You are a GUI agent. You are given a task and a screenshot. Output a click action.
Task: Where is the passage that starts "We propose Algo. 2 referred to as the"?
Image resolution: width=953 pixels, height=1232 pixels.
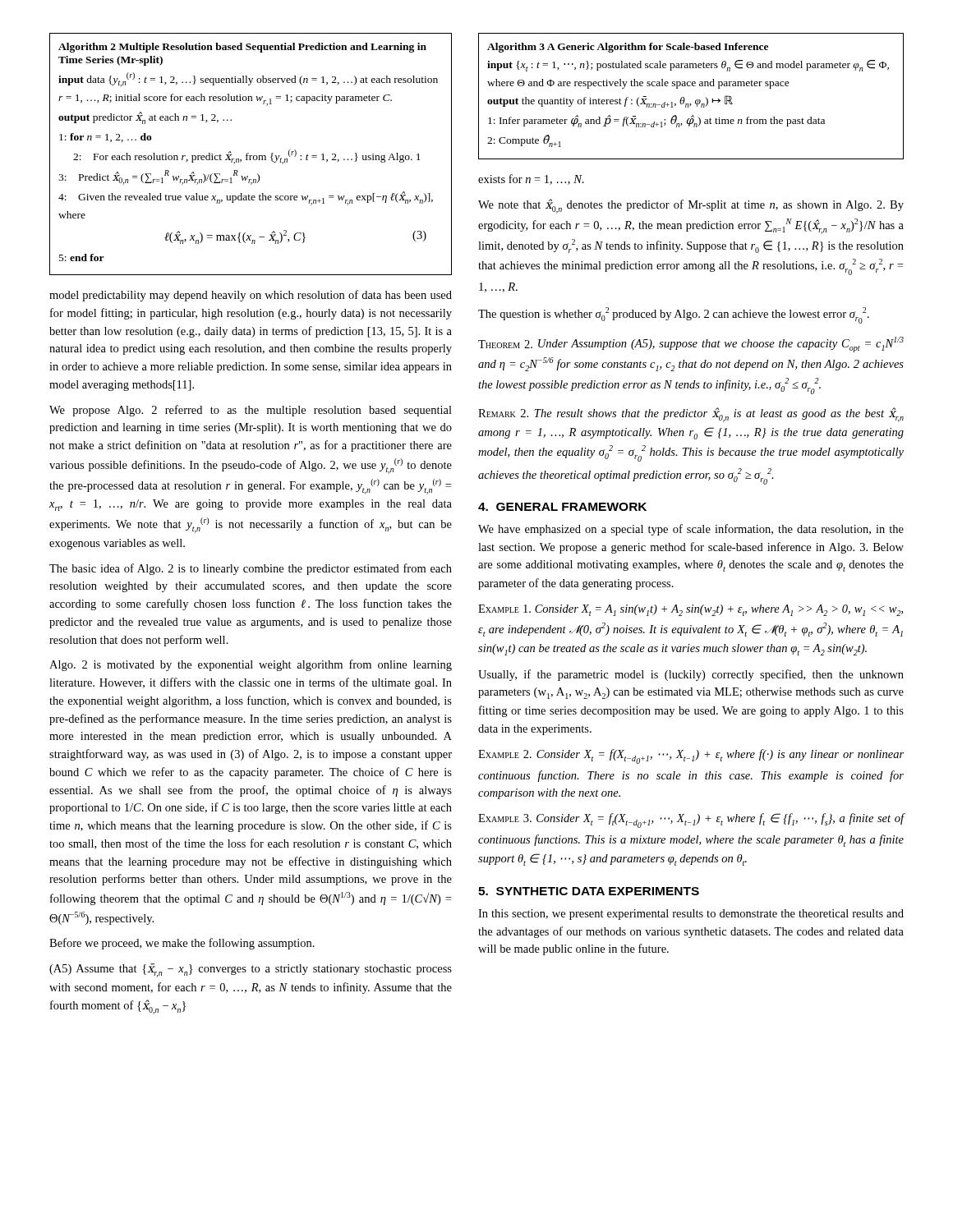(251, 477)
